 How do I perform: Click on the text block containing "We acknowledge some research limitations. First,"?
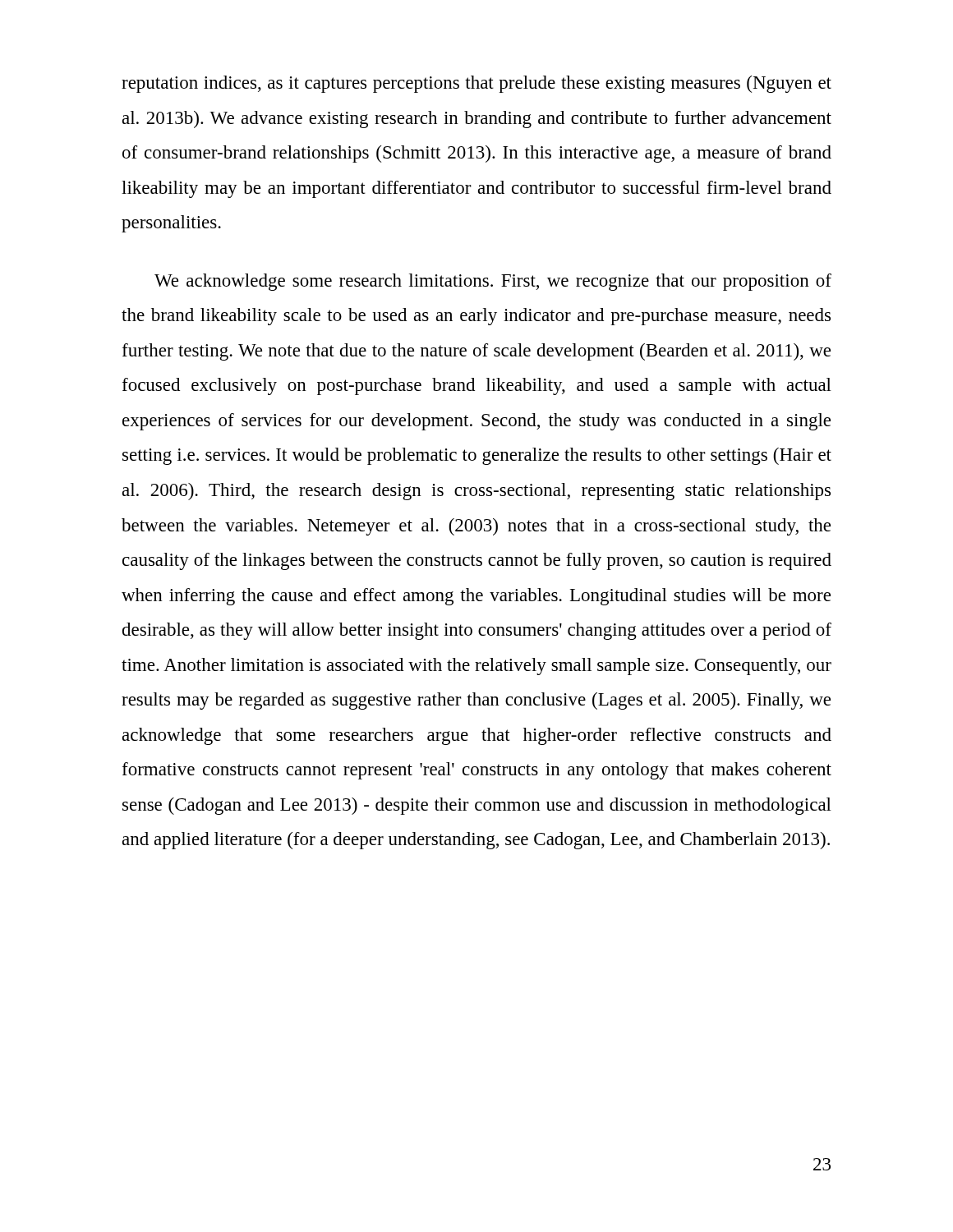tap(476, 560)
